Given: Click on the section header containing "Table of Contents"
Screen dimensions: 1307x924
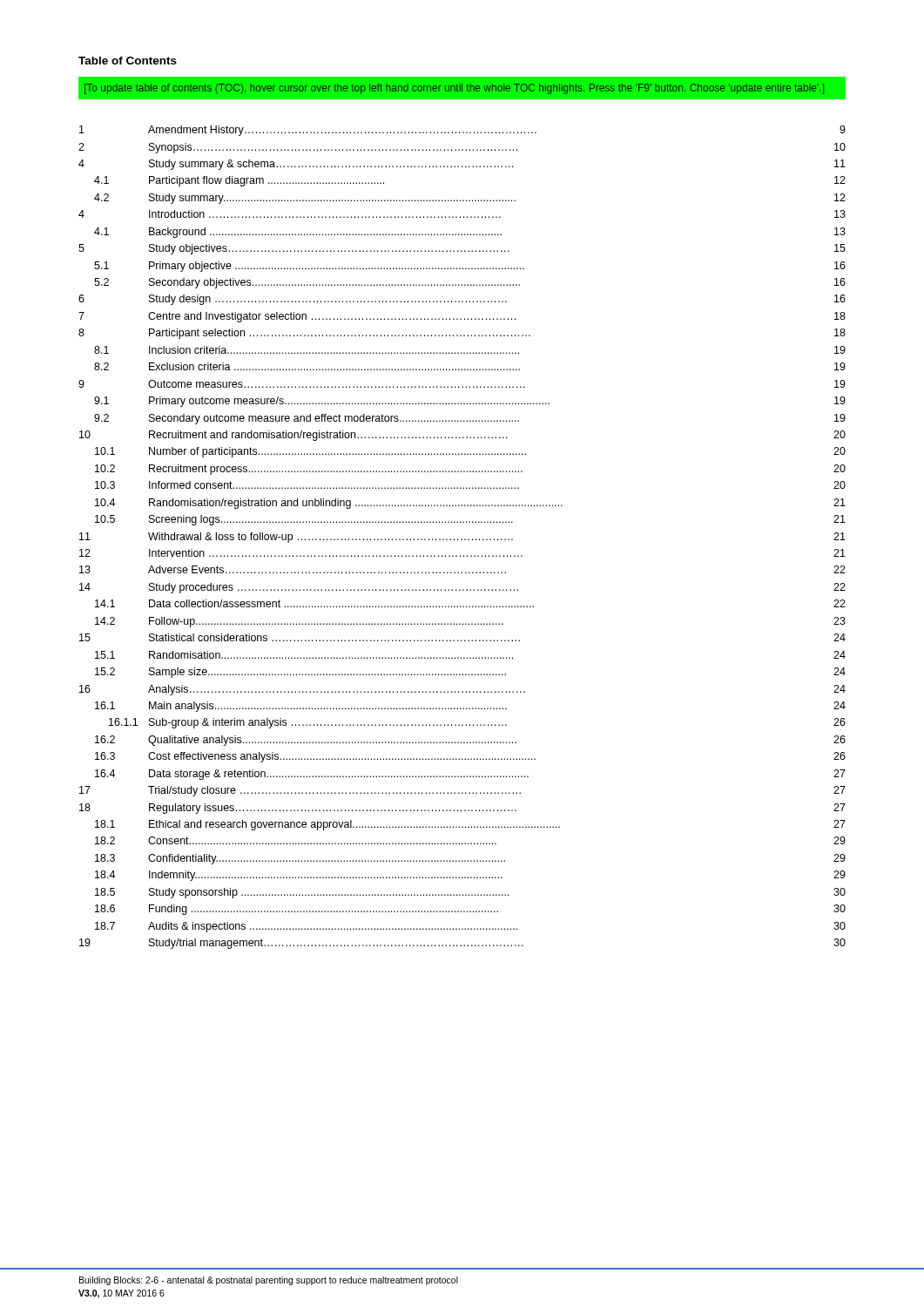Looking at the screenshot, I should (128, 61).
